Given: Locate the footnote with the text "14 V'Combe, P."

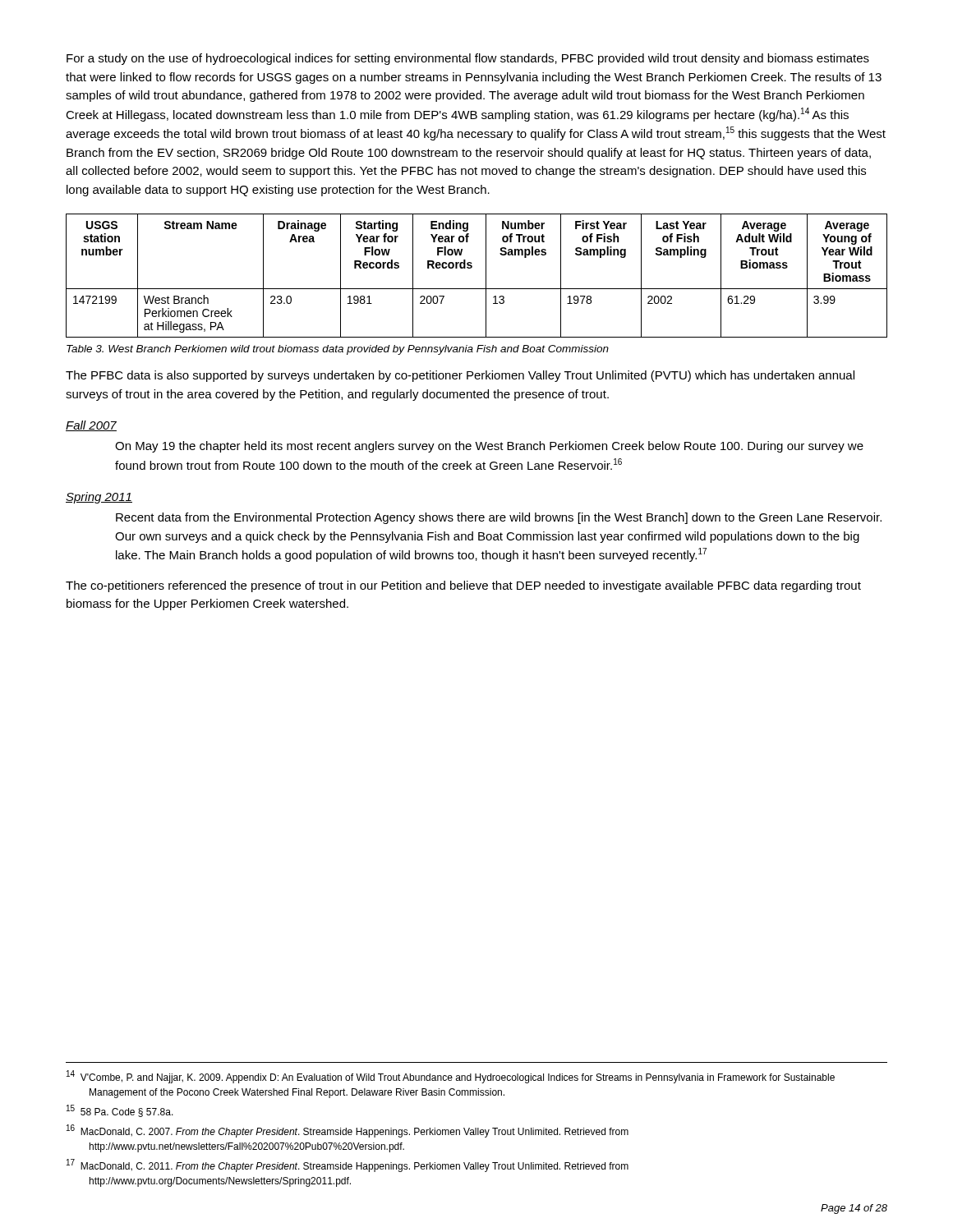Looking at the screenshot, I should click(476, 1128).
